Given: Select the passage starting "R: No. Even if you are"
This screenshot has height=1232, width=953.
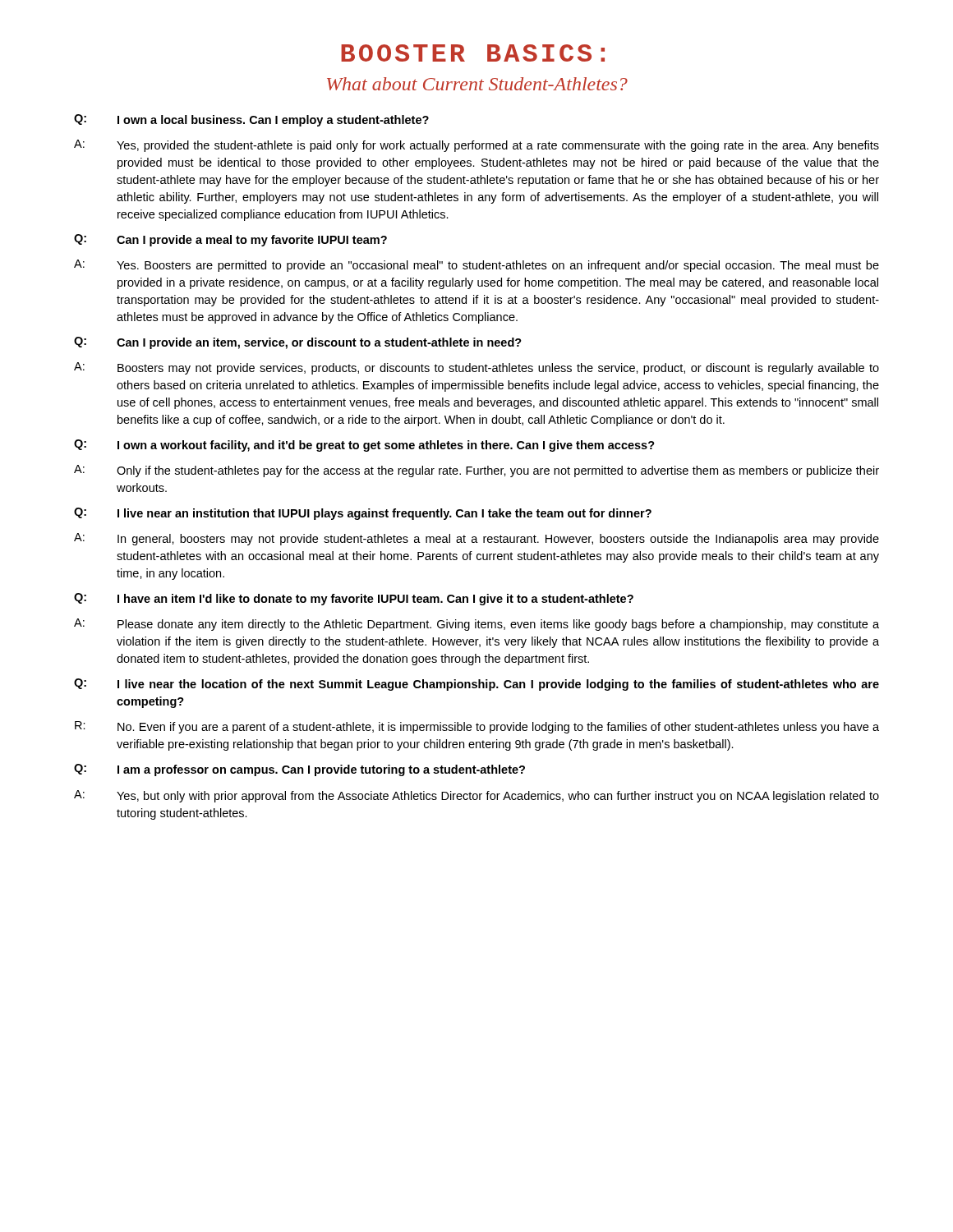Looking at the screenshot, I should coord(476,736).
